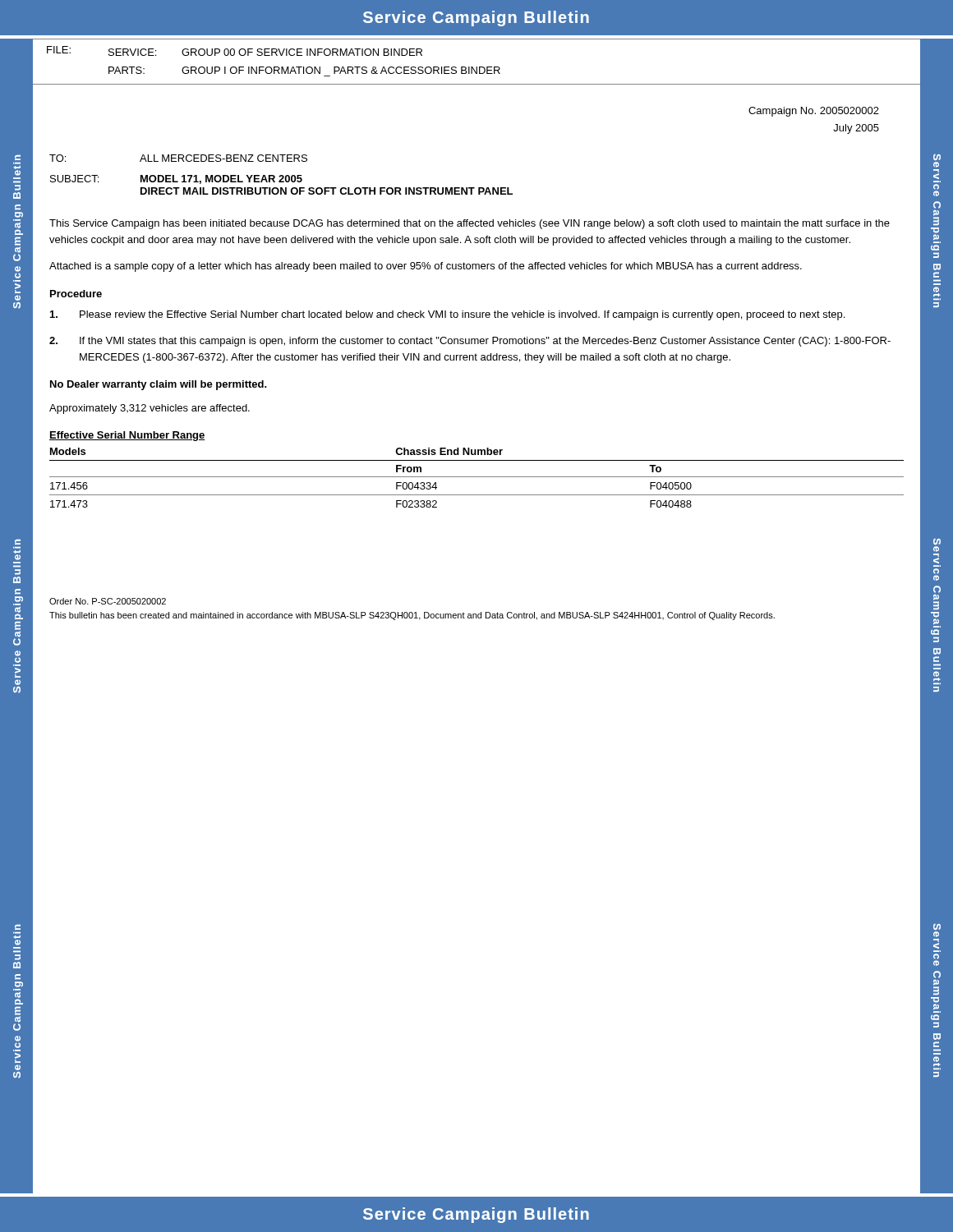Viewport: 953px width, 1232px height.
Task: Where is the passage that starts "This Service Campaign"?
Action: click(469, 231)
